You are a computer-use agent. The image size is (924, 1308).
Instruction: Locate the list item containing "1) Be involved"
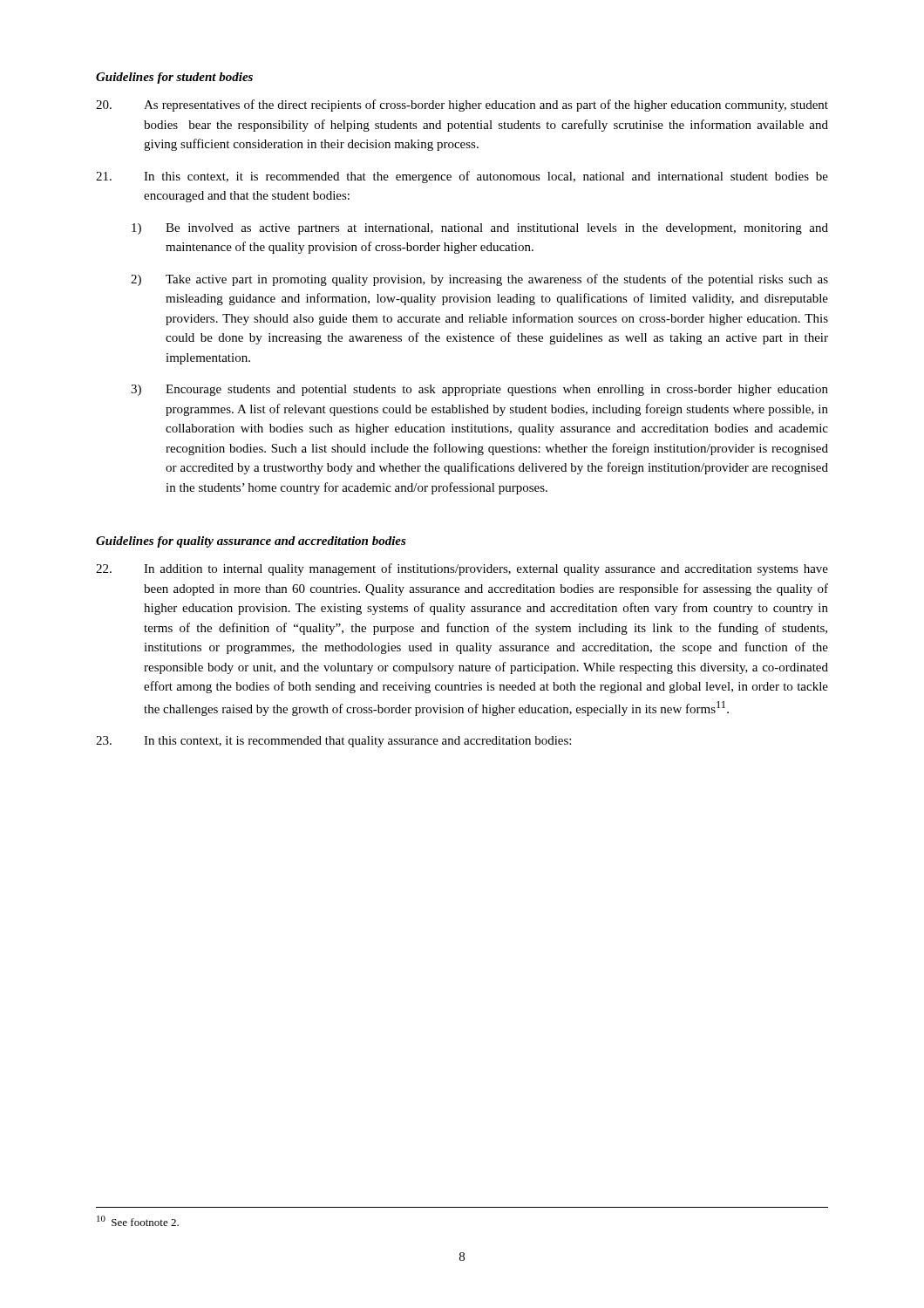pos(475,237)
